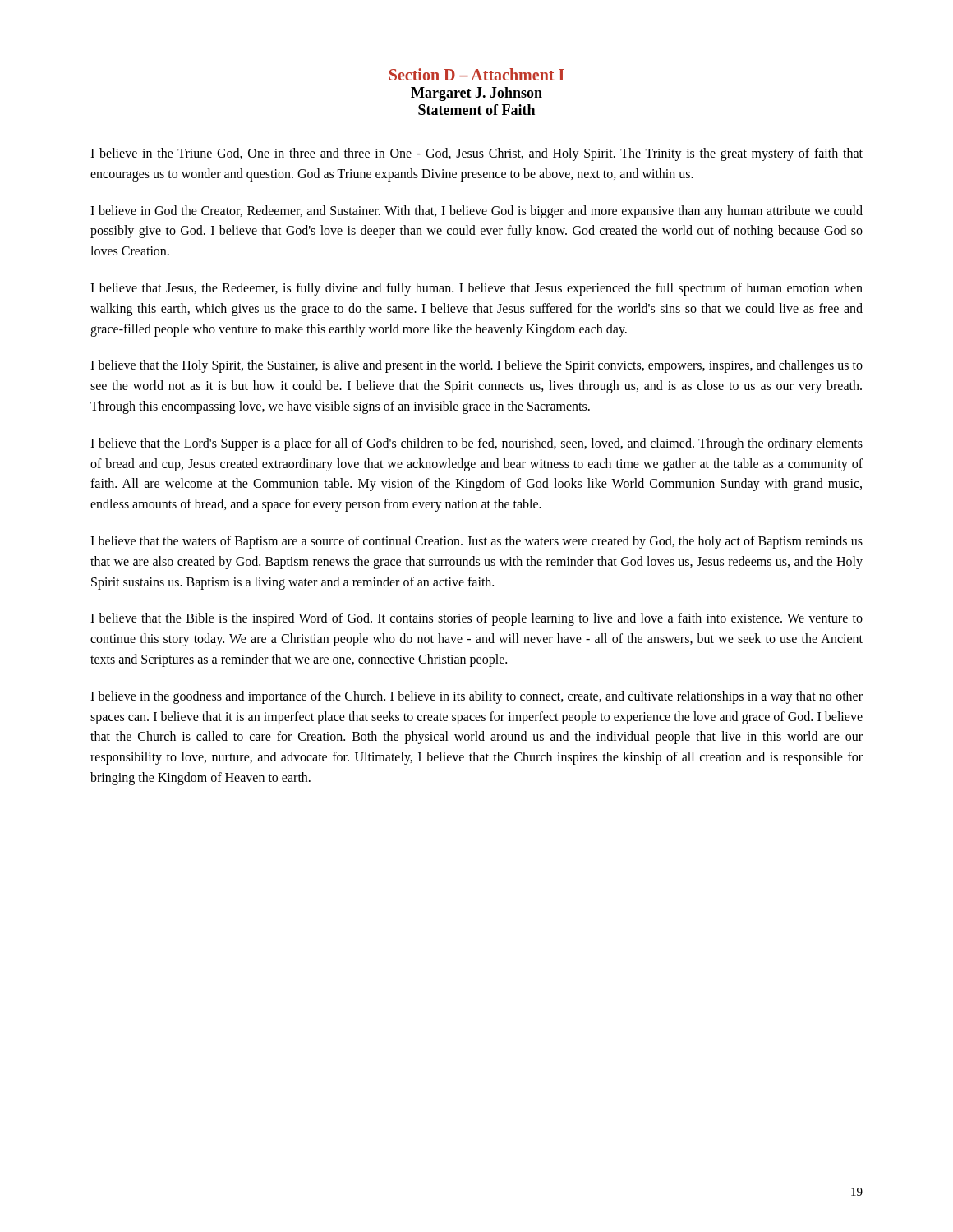
Task: Click on the element starting "I believe in the goodness"
Action: point(476,737)
